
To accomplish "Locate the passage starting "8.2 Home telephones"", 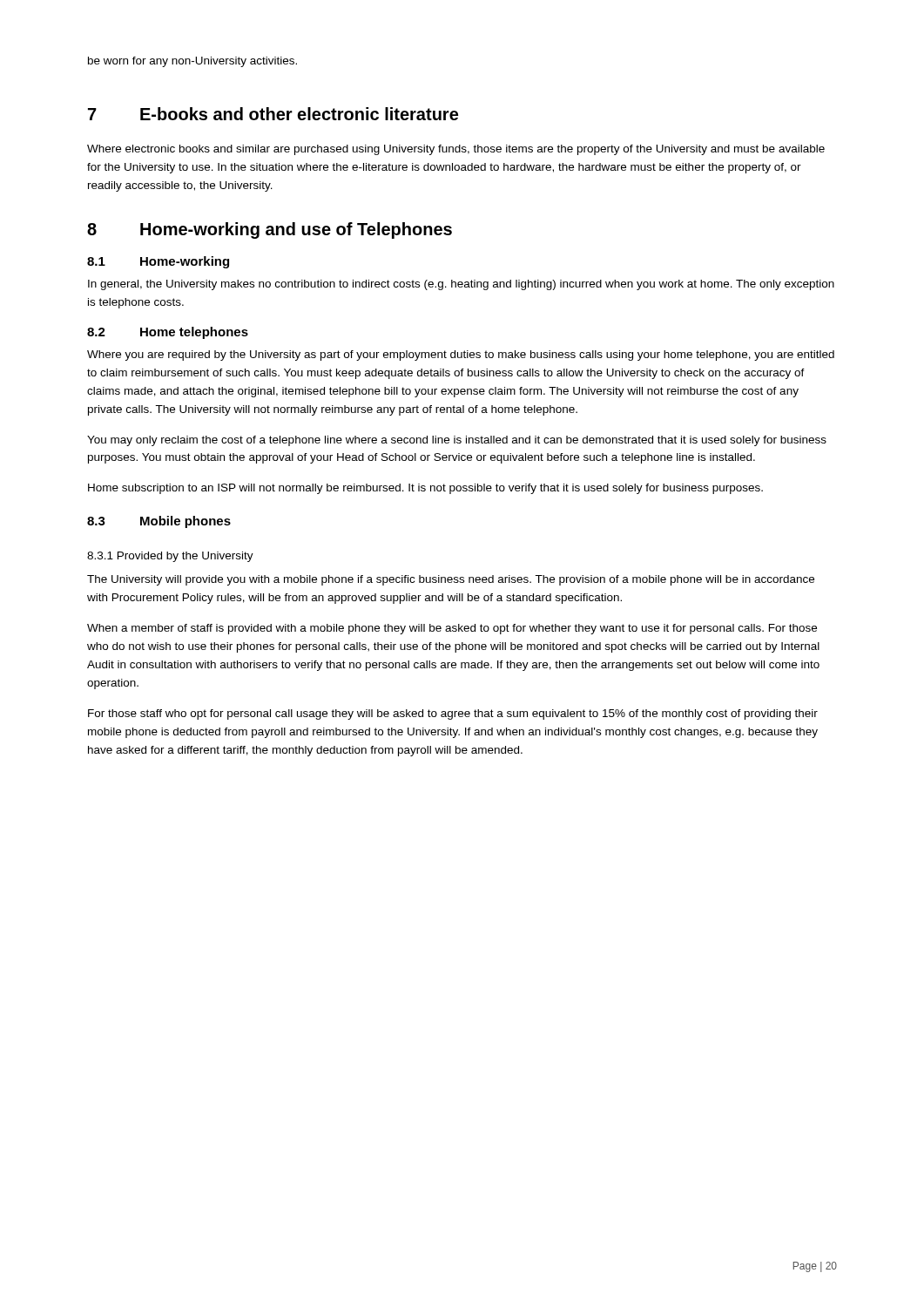I will tap(168, 331).
